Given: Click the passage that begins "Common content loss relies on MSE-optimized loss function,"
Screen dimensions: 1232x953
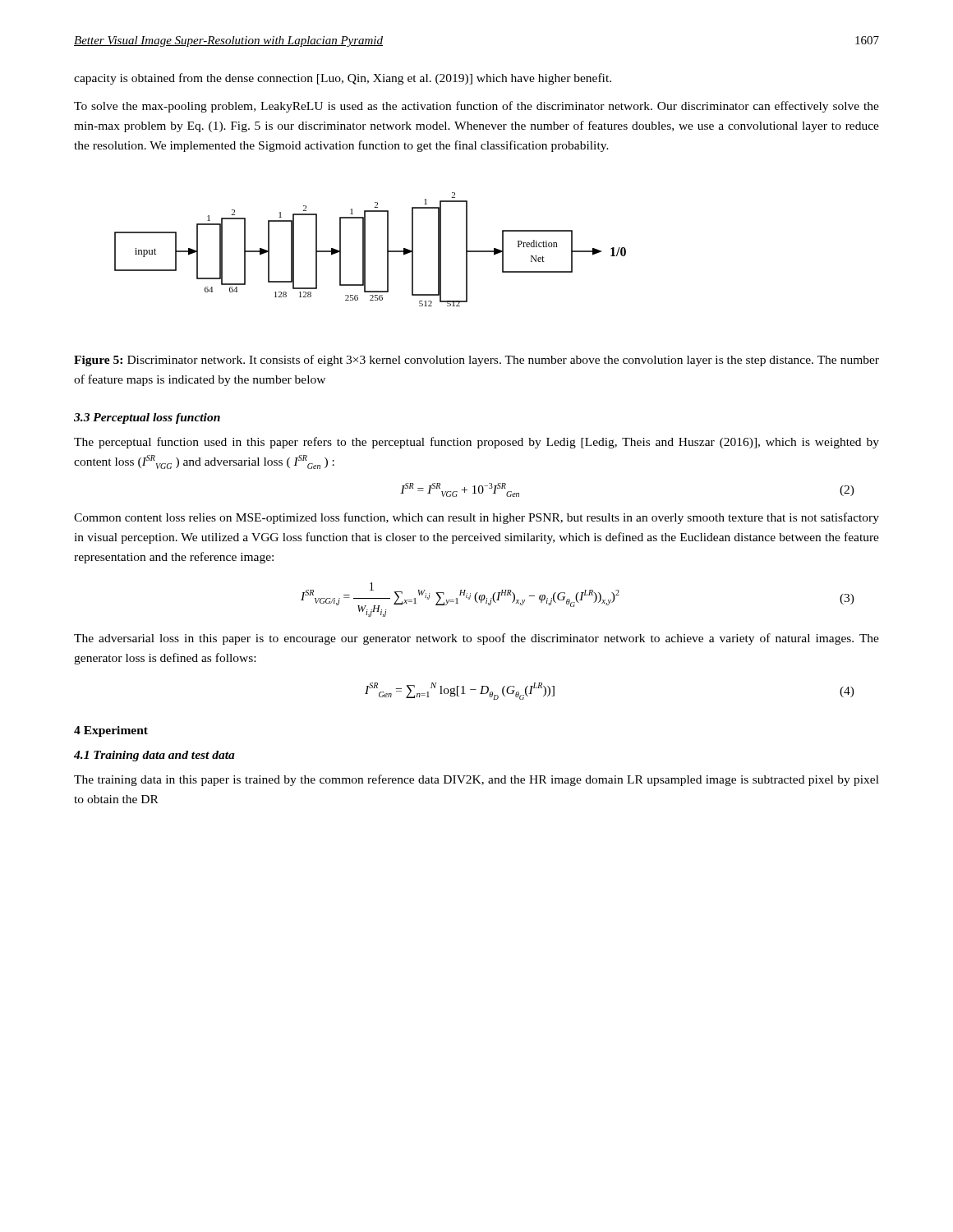Looking at the screenshot, I should [x=476, y=537].
